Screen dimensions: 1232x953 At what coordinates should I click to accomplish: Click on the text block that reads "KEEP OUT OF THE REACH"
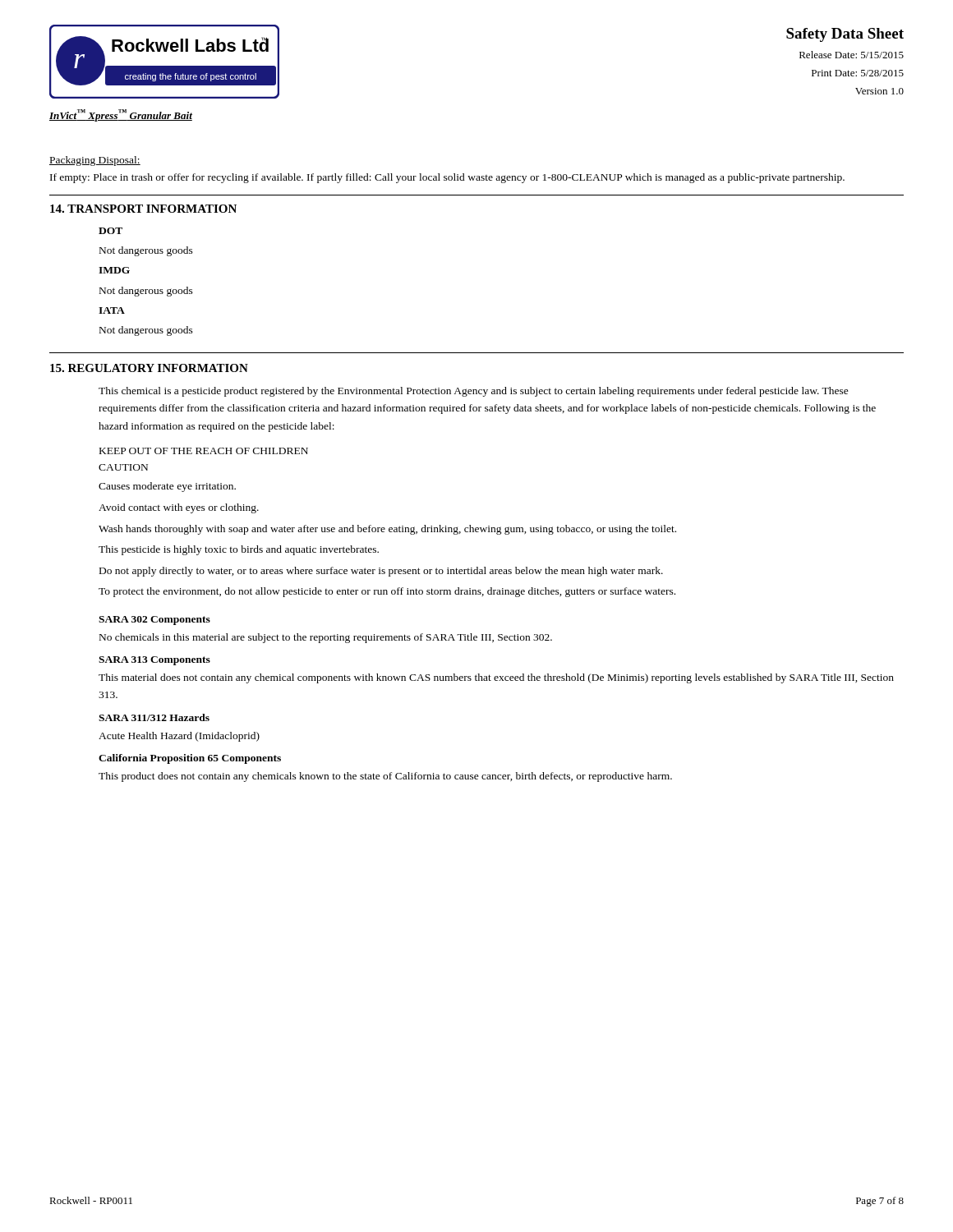click(x=204, y=451)
